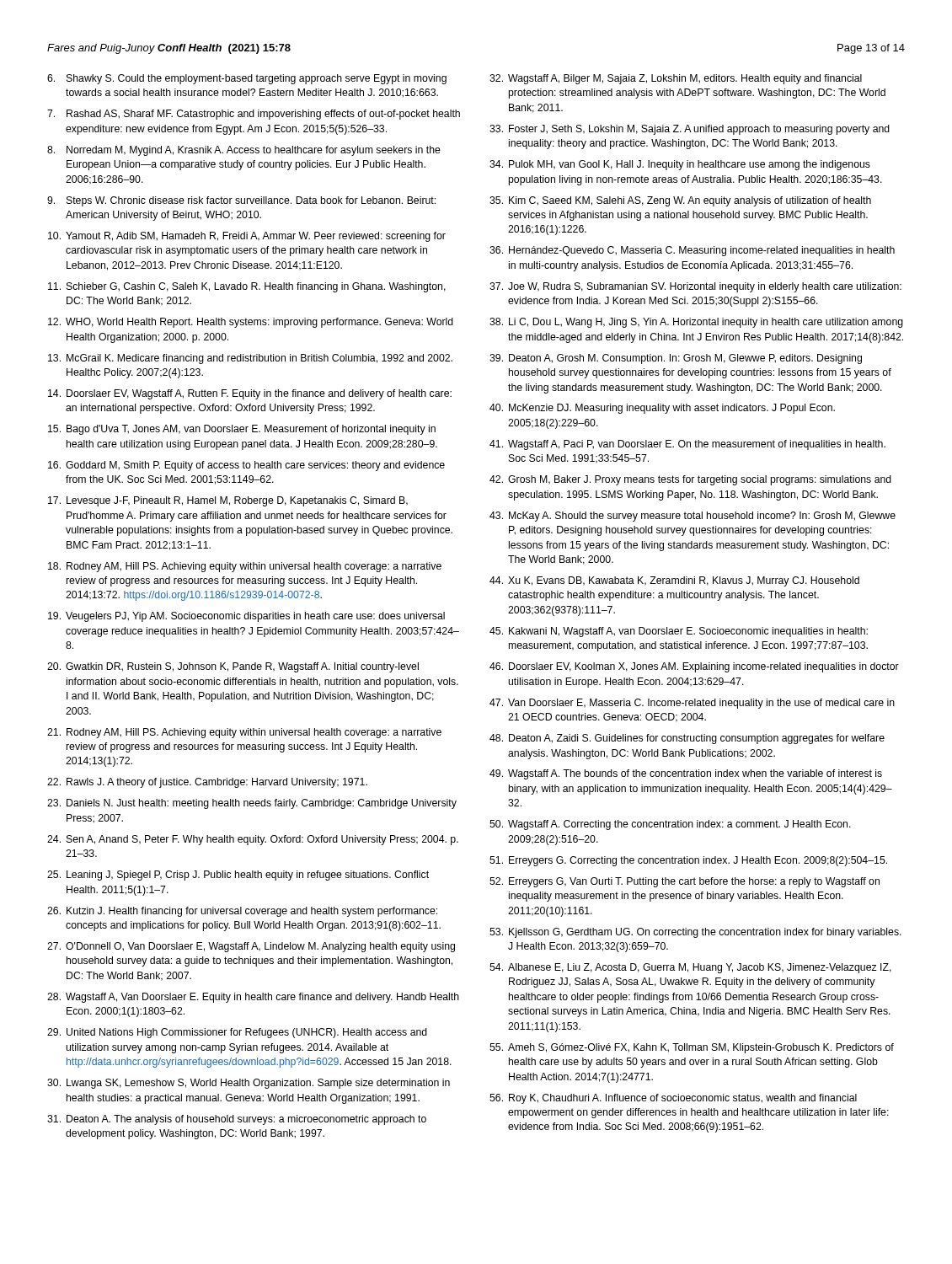Select the list item that reads "55. Ameh S,"
The image size is (952, 1264).
click(697, 1063)
